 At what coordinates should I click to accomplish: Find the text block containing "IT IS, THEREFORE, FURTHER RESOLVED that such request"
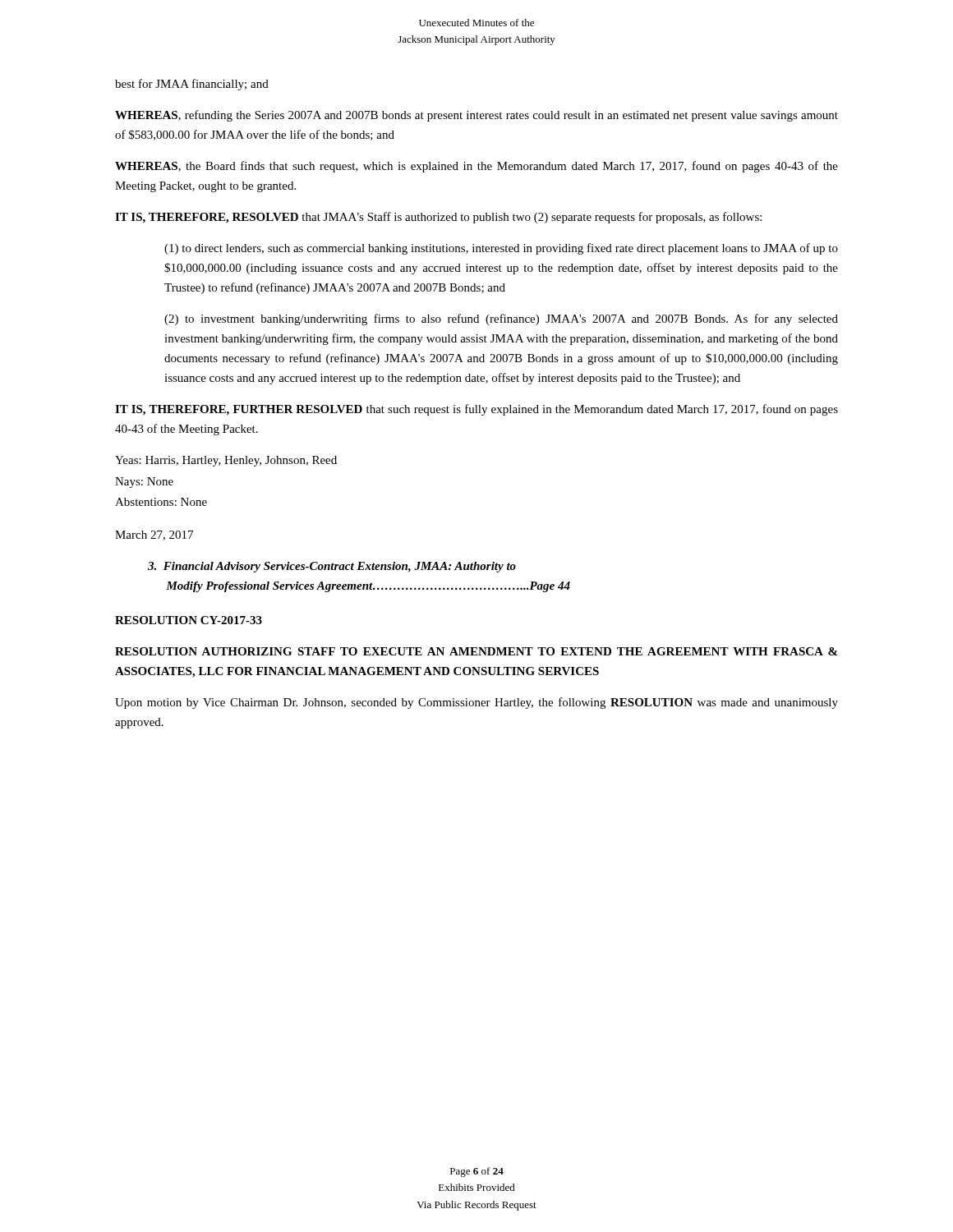pos(476,419)
